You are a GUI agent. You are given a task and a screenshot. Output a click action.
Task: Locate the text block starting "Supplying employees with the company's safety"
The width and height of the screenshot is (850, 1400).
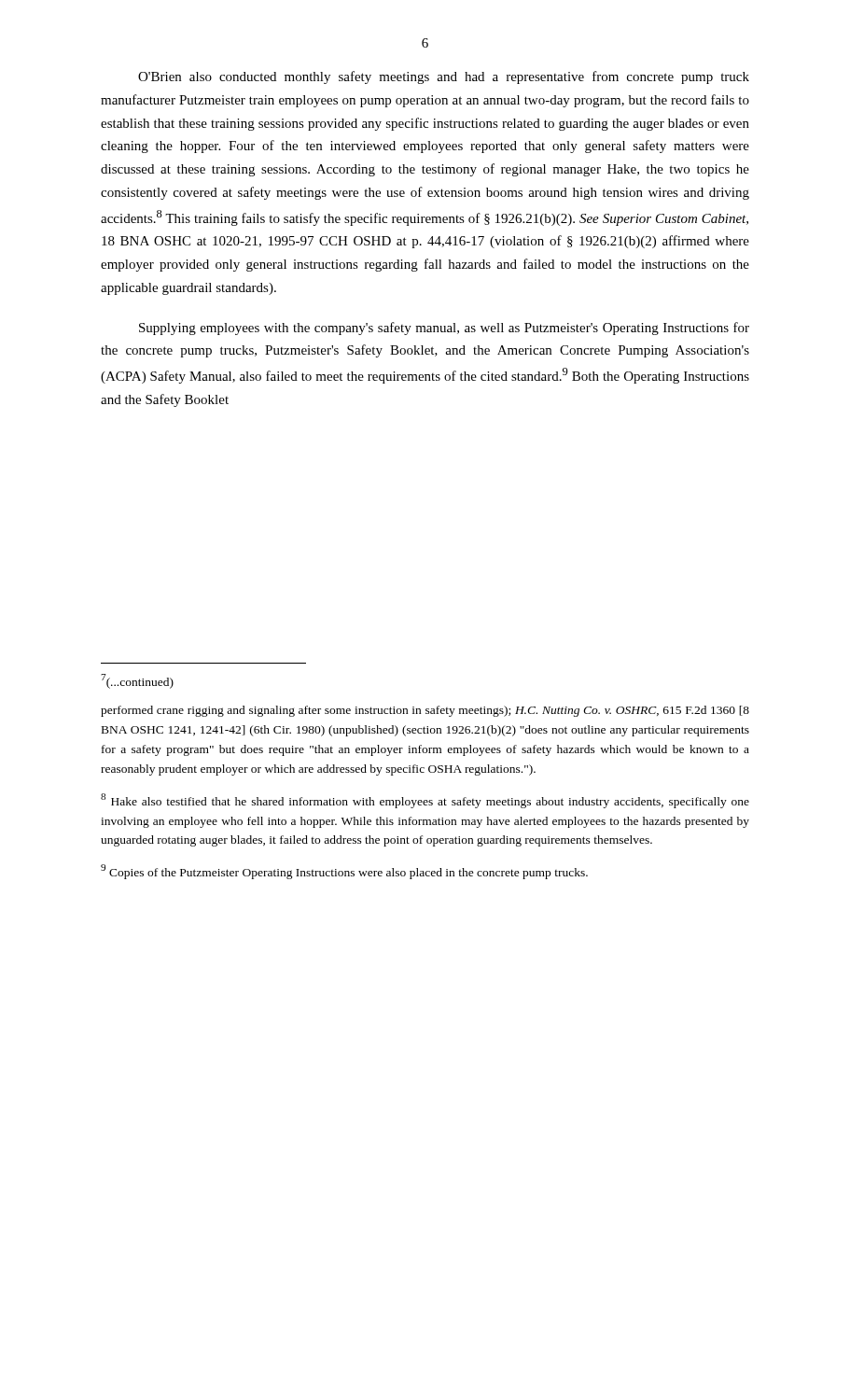pyautogui.click(x=425, y=363)
